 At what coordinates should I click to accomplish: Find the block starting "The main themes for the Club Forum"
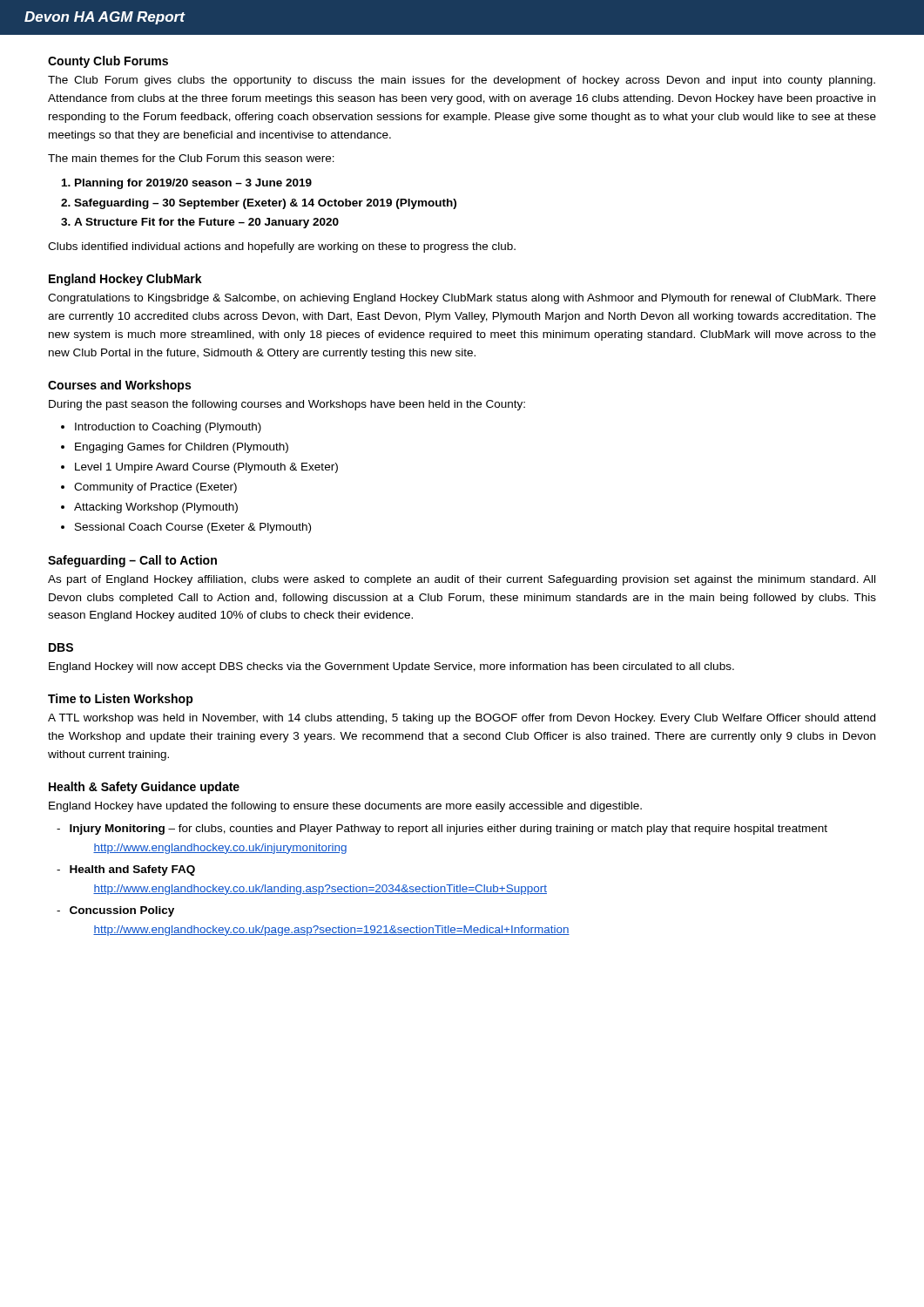[191, 158]
